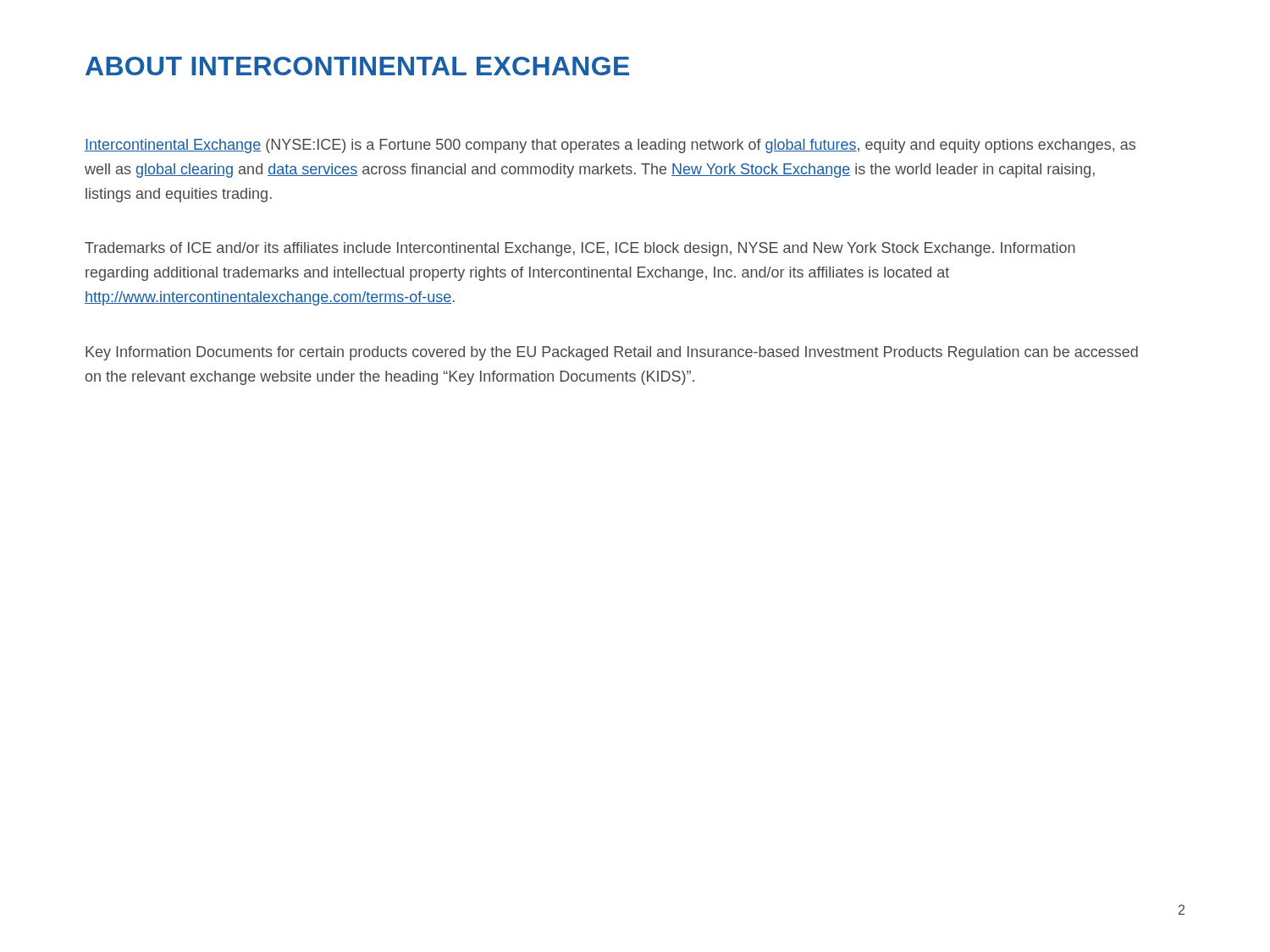Where is the passage that starts "Key Information Documents for certain products covered by"?
The height and width of the screenshot is (952, 1270).
click(x=612, y=364)
